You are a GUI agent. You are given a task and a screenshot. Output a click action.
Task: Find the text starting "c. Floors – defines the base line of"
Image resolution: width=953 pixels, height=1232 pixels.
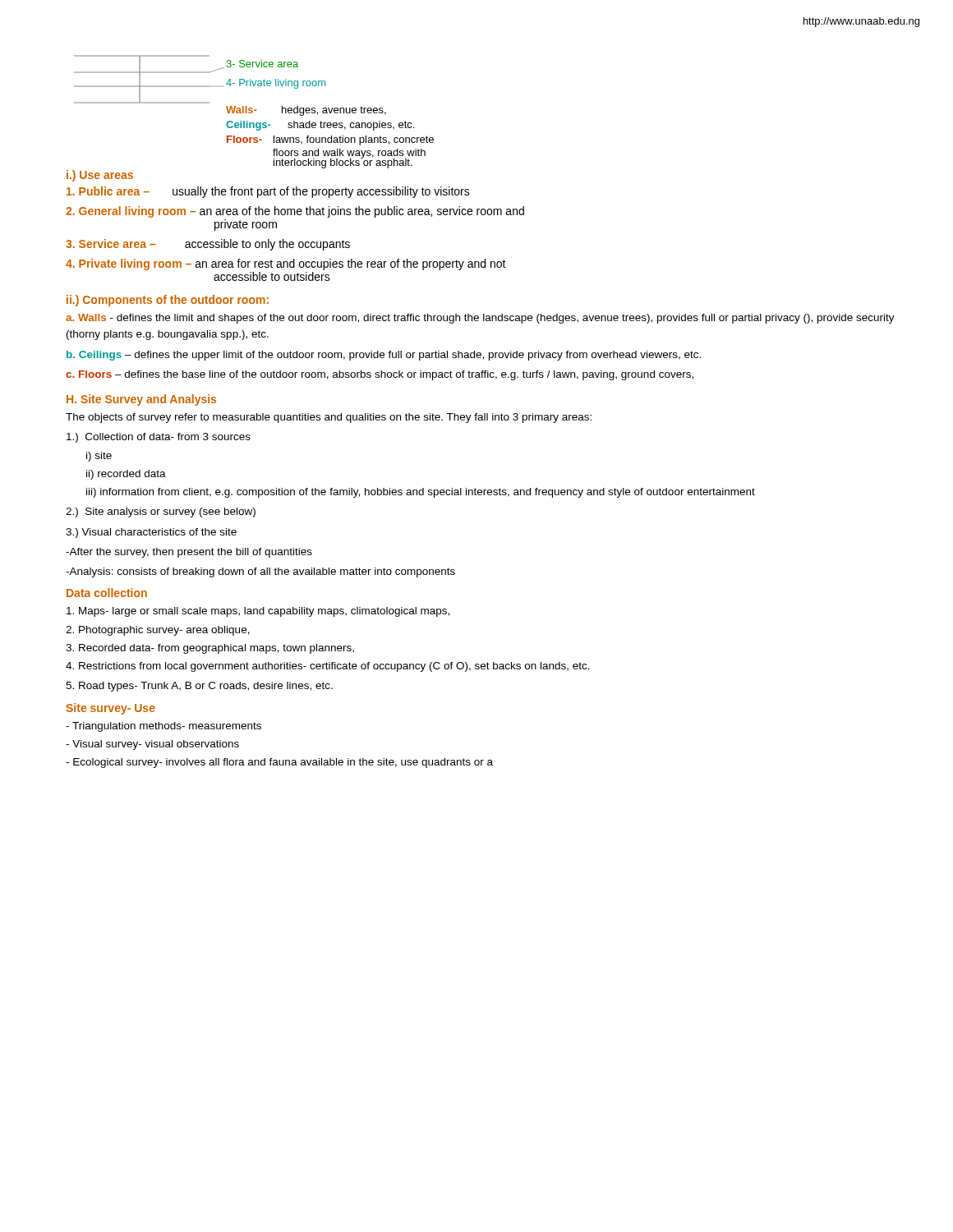380,374
